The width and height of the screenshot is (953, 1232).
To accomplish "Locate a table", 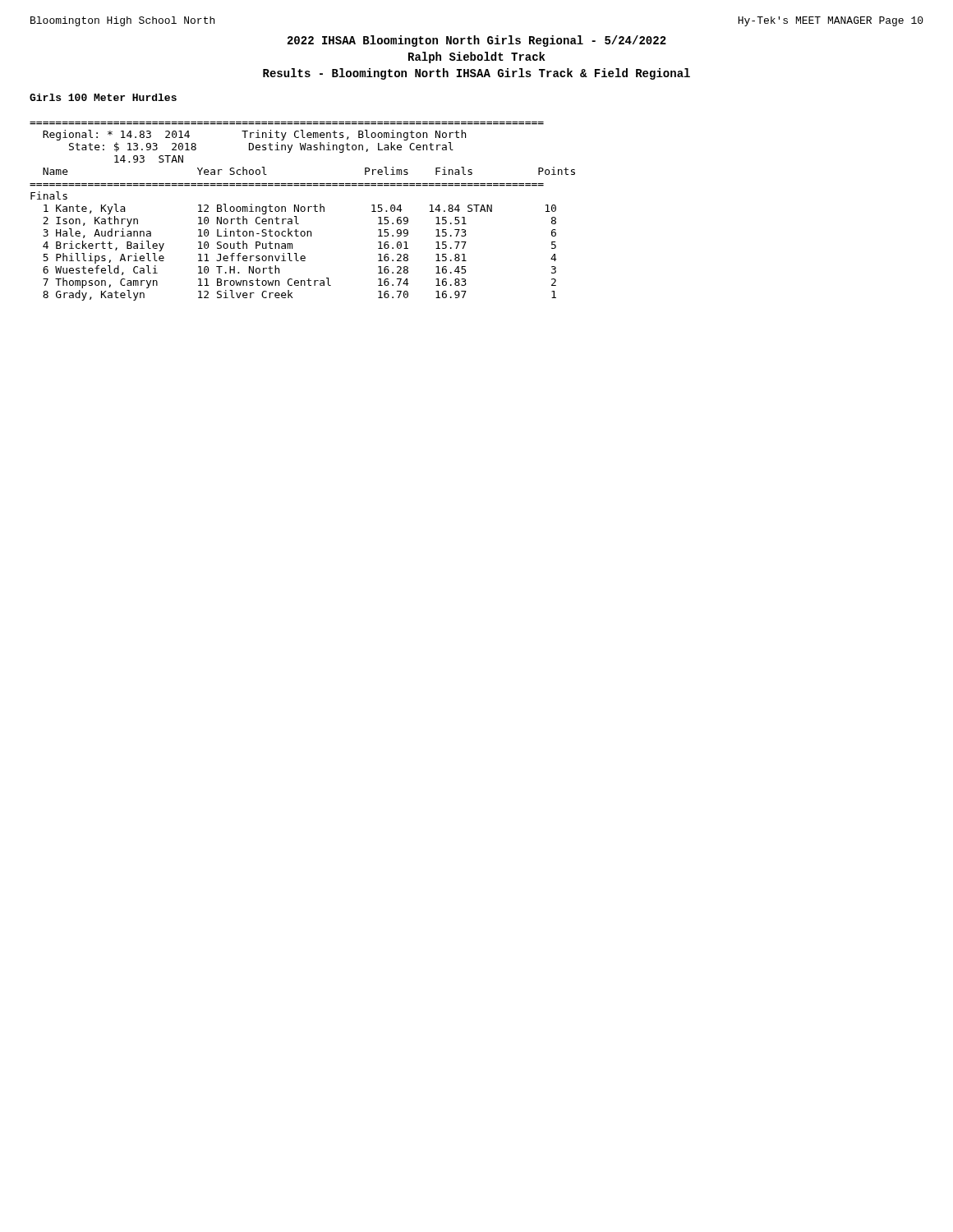I will pos(476,208).
